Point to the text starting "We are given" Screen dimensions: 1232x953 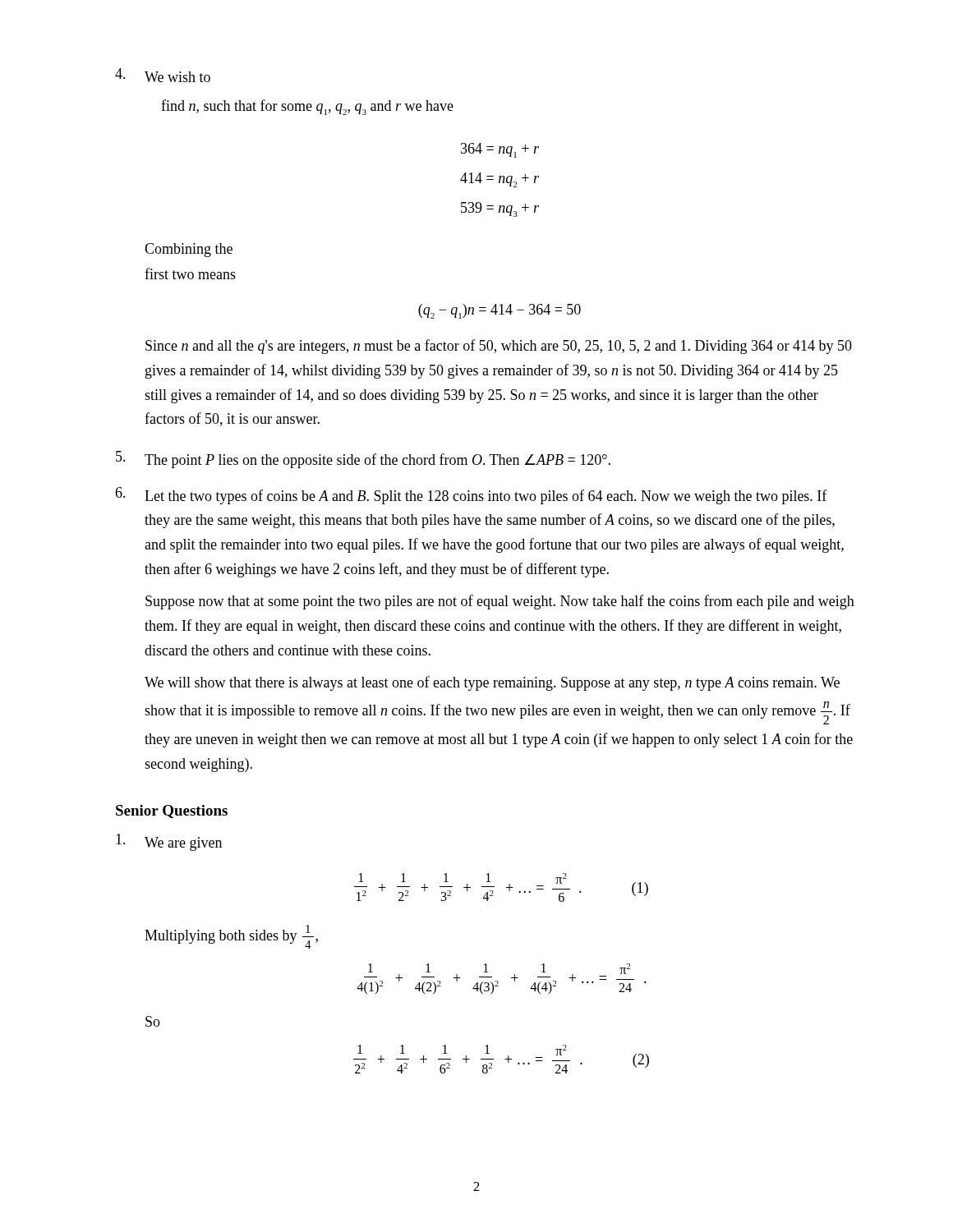pos(485,959)
